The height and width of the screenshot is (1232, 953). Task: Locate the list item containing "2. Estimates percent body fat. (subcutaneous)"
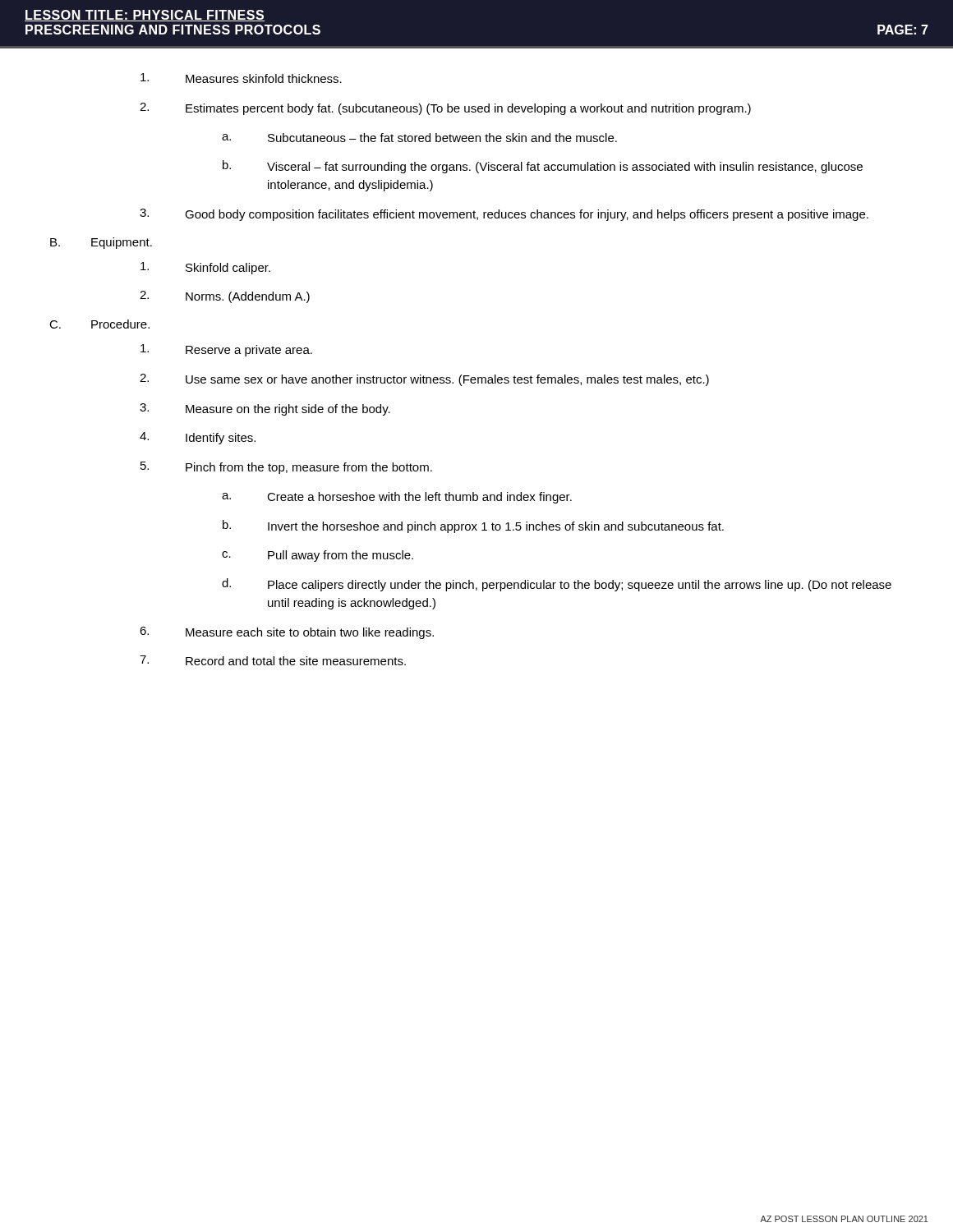522,108
